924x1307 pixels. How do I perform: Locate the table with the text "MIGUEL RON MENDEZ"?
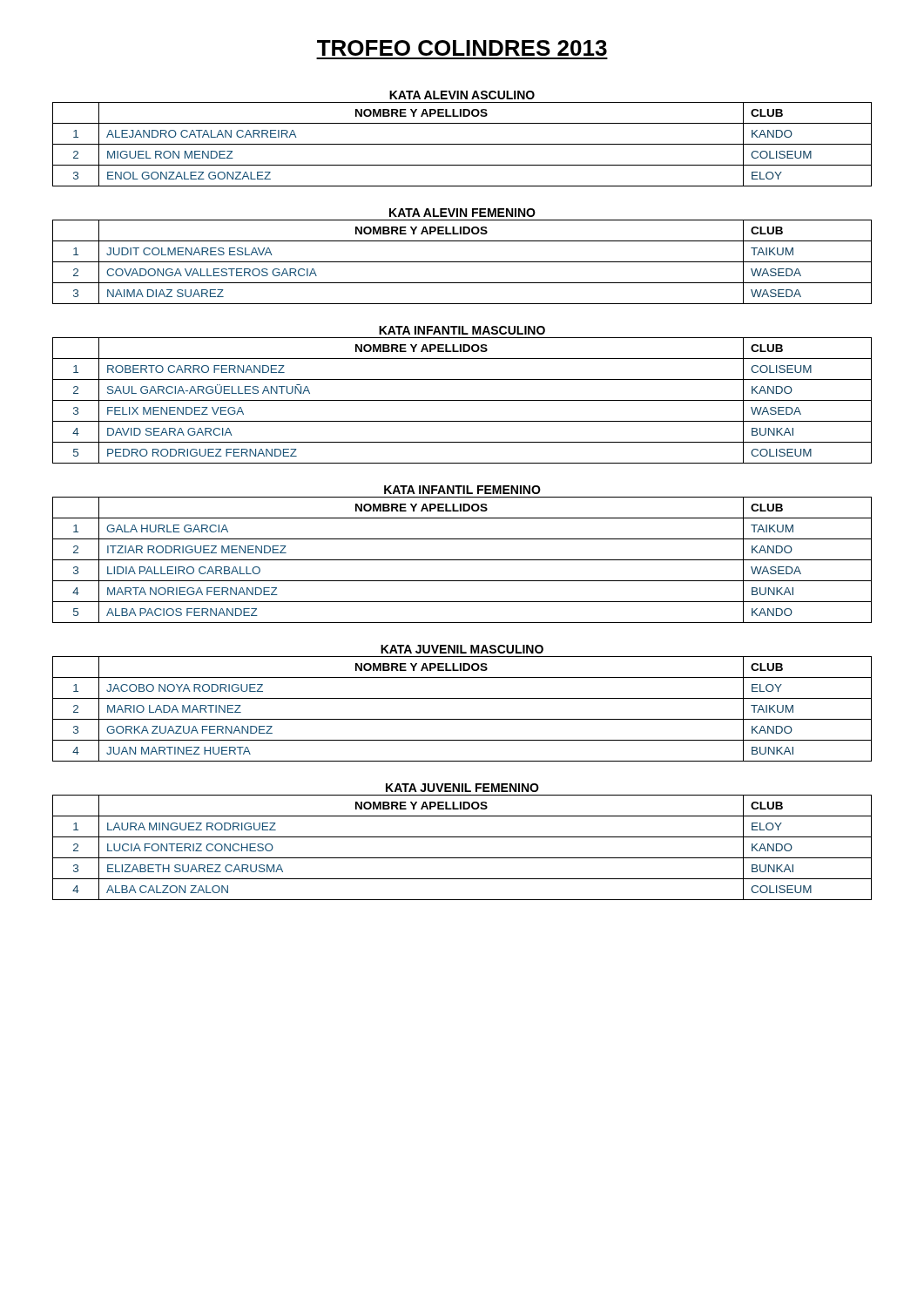462,144
